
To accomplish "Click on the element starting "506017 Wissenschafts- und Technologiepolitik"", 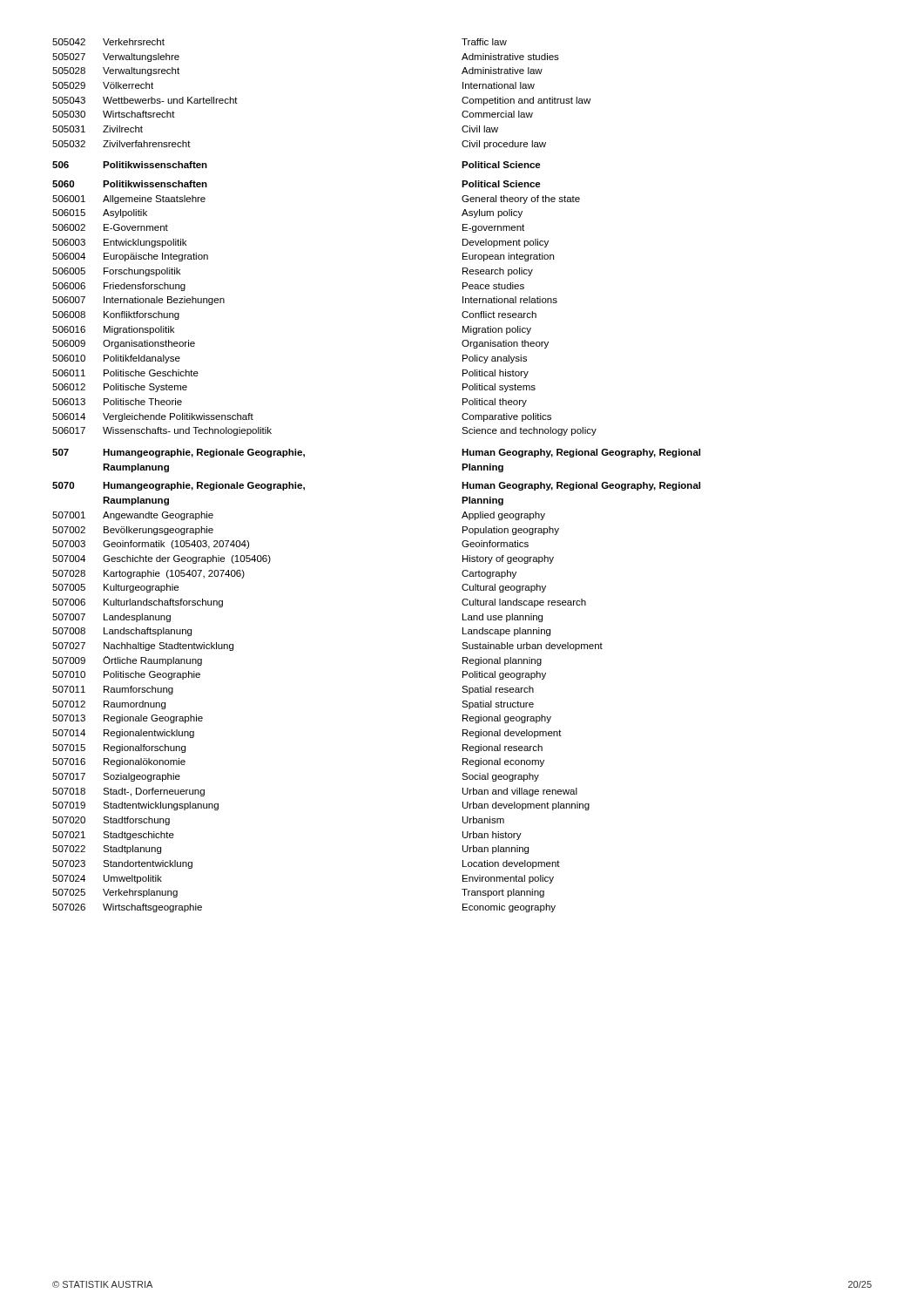I will [257, 431].
